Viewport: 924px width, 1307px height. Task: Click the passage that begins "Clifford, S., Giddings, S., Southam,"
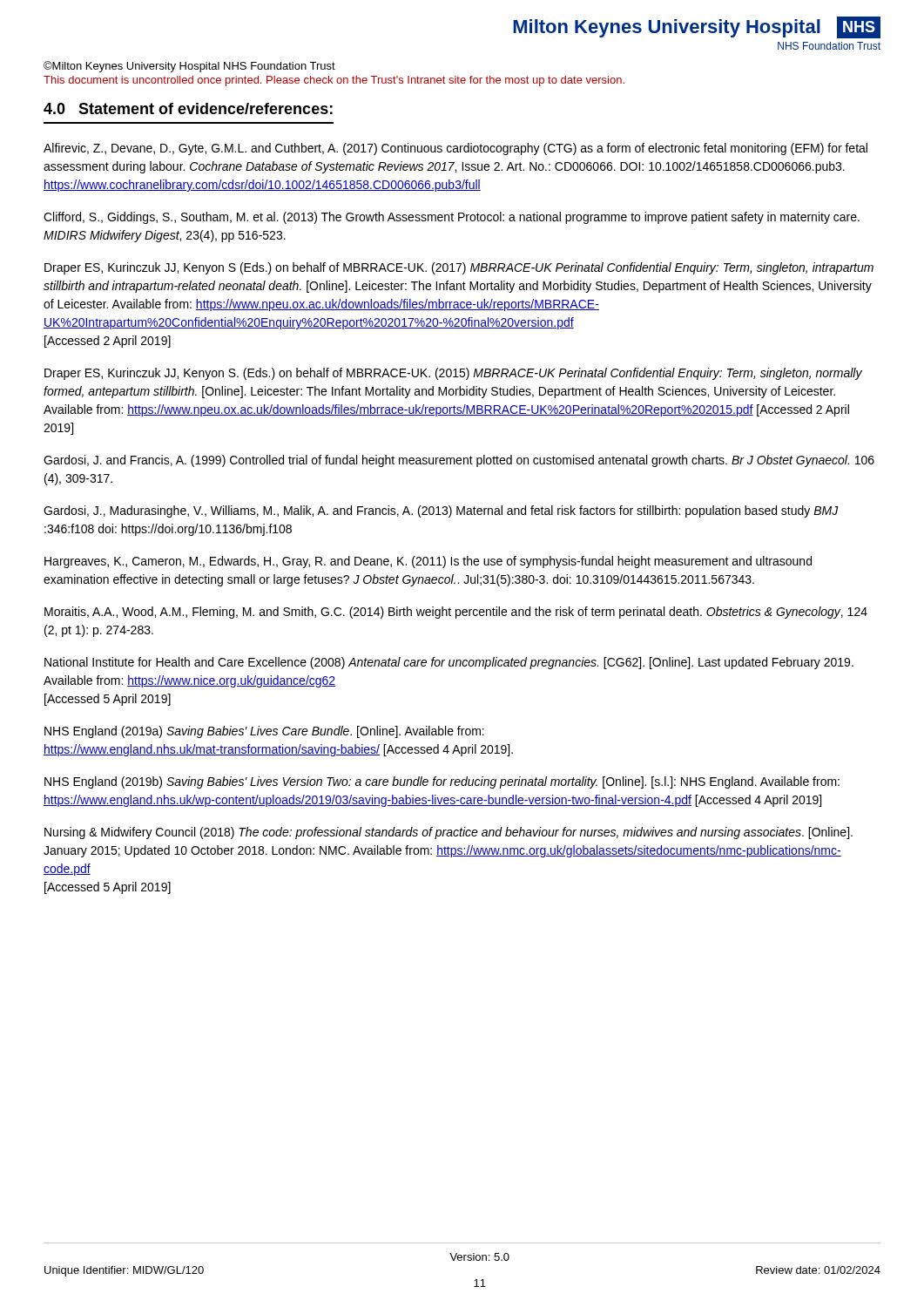click(452, 226)
